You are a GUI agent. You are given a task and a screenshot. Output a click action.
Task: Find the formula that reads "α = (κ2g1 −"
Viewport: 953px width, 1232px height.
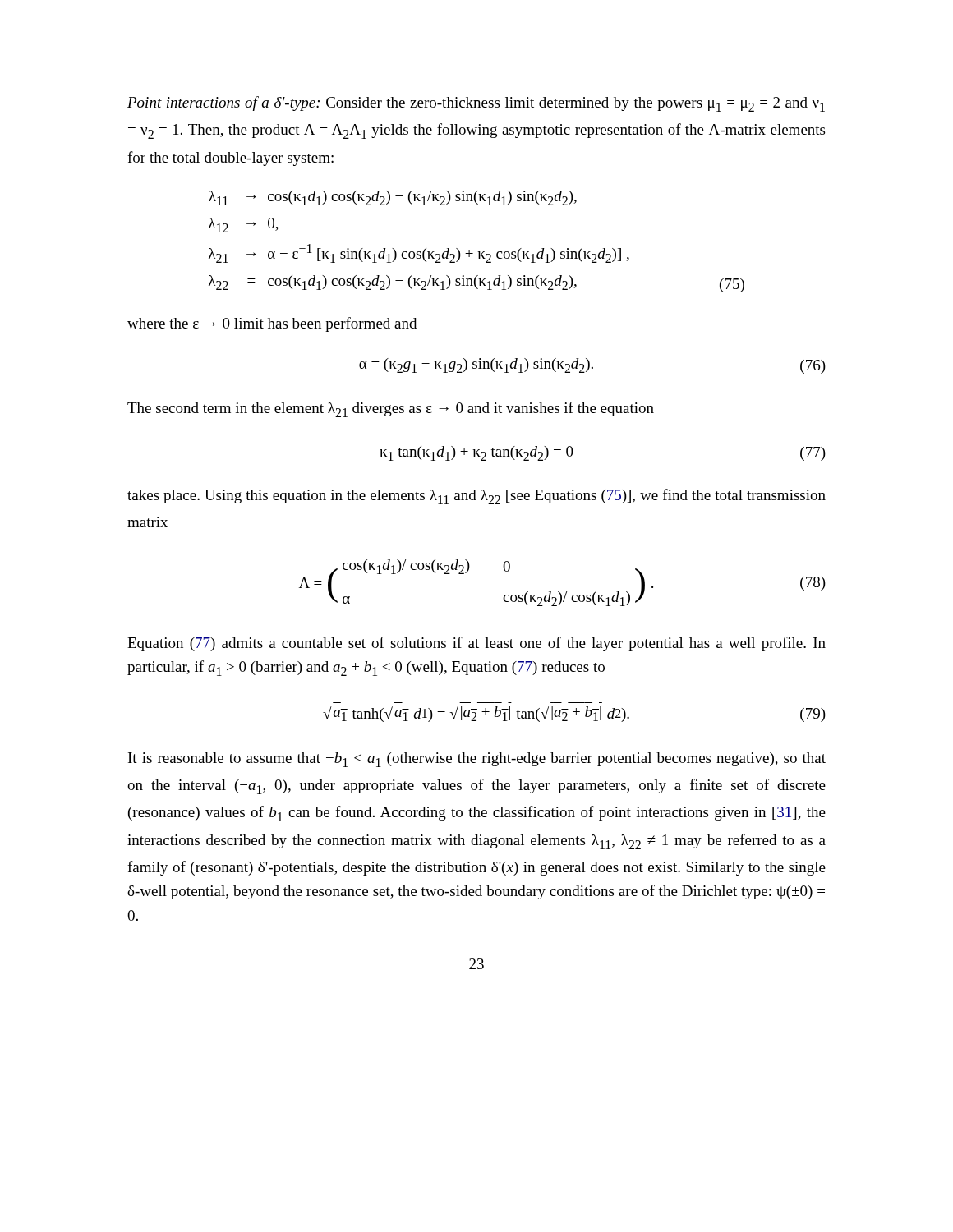point(476,365)
